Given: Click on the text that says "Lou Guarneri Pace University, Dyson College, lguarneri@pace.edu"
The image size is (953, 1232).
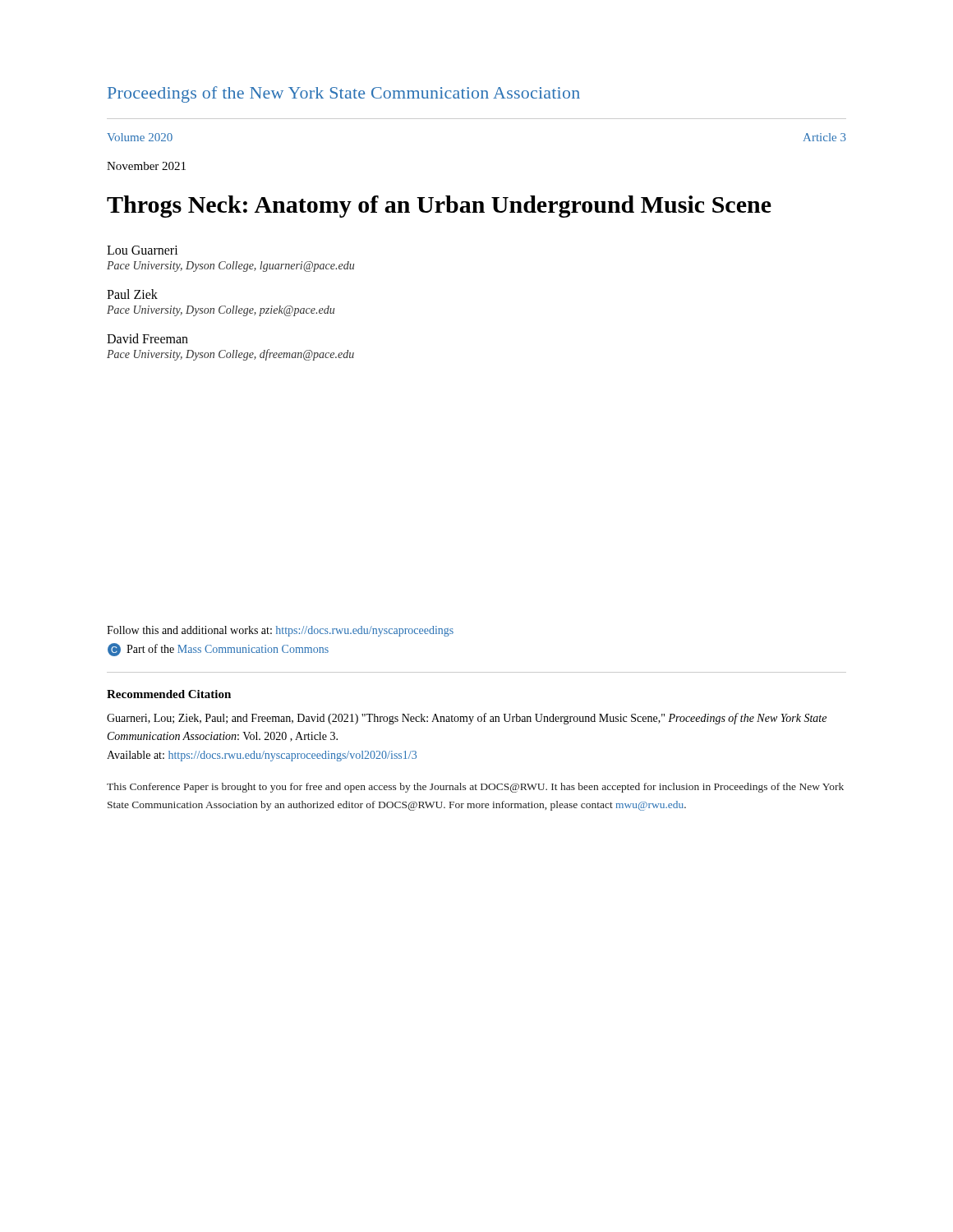Looking at the screenshot, I should coord(143,250).
